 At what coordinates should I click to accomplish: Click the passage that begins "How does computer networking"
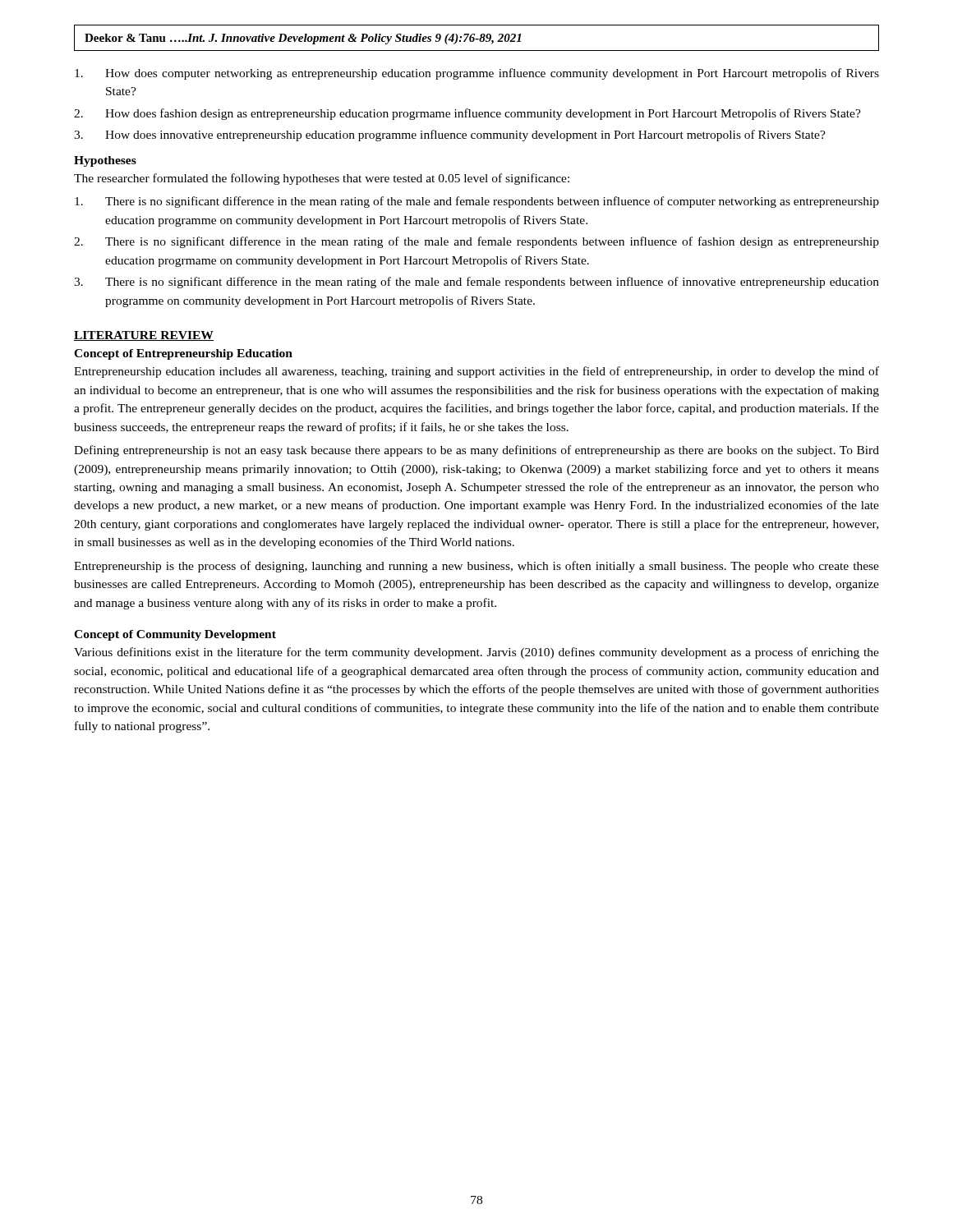pyautogui.click(x=476, y=83)
